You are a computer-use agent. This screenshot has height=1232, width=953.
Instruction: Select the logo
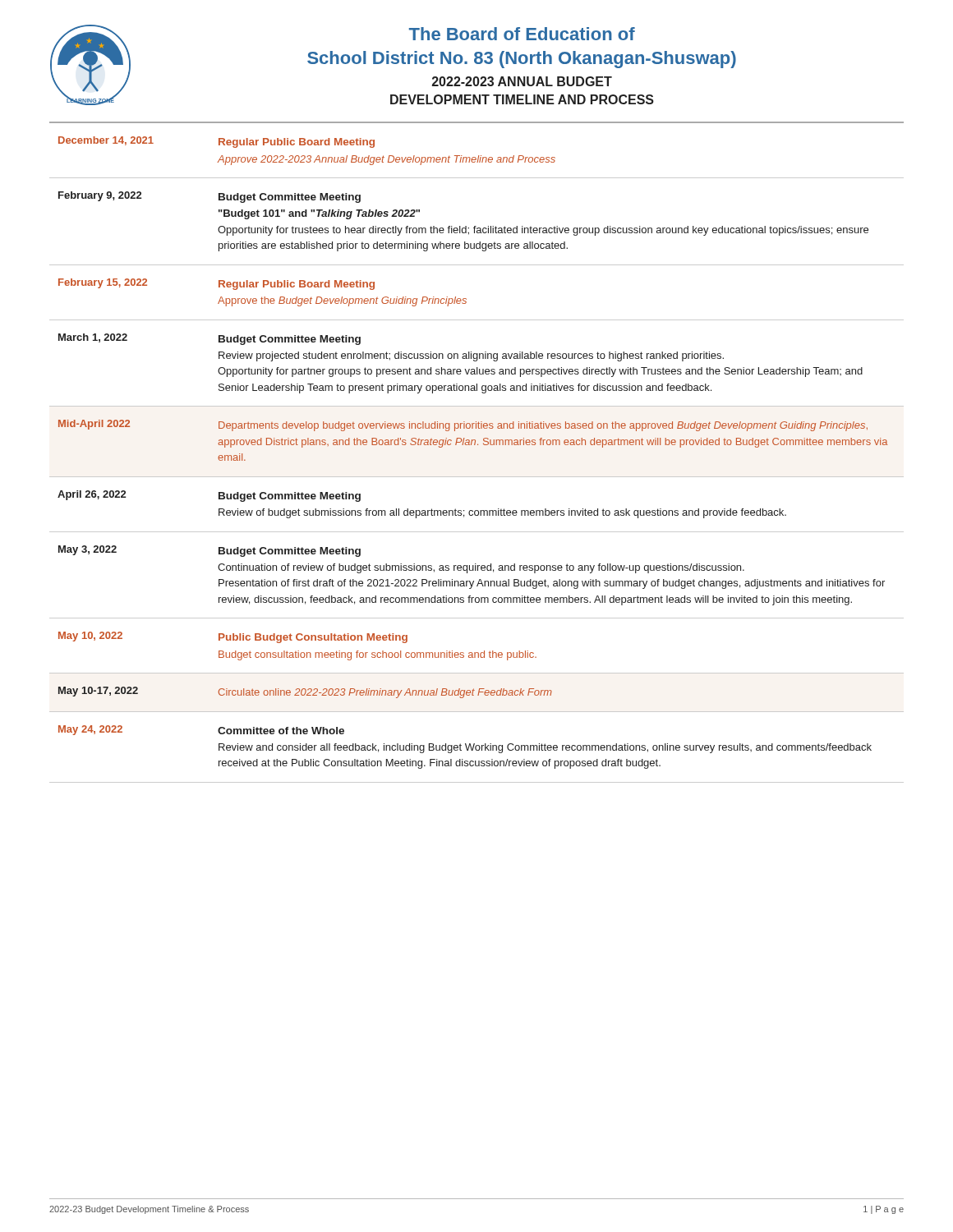pyautogui.click(x=94, y=66)
